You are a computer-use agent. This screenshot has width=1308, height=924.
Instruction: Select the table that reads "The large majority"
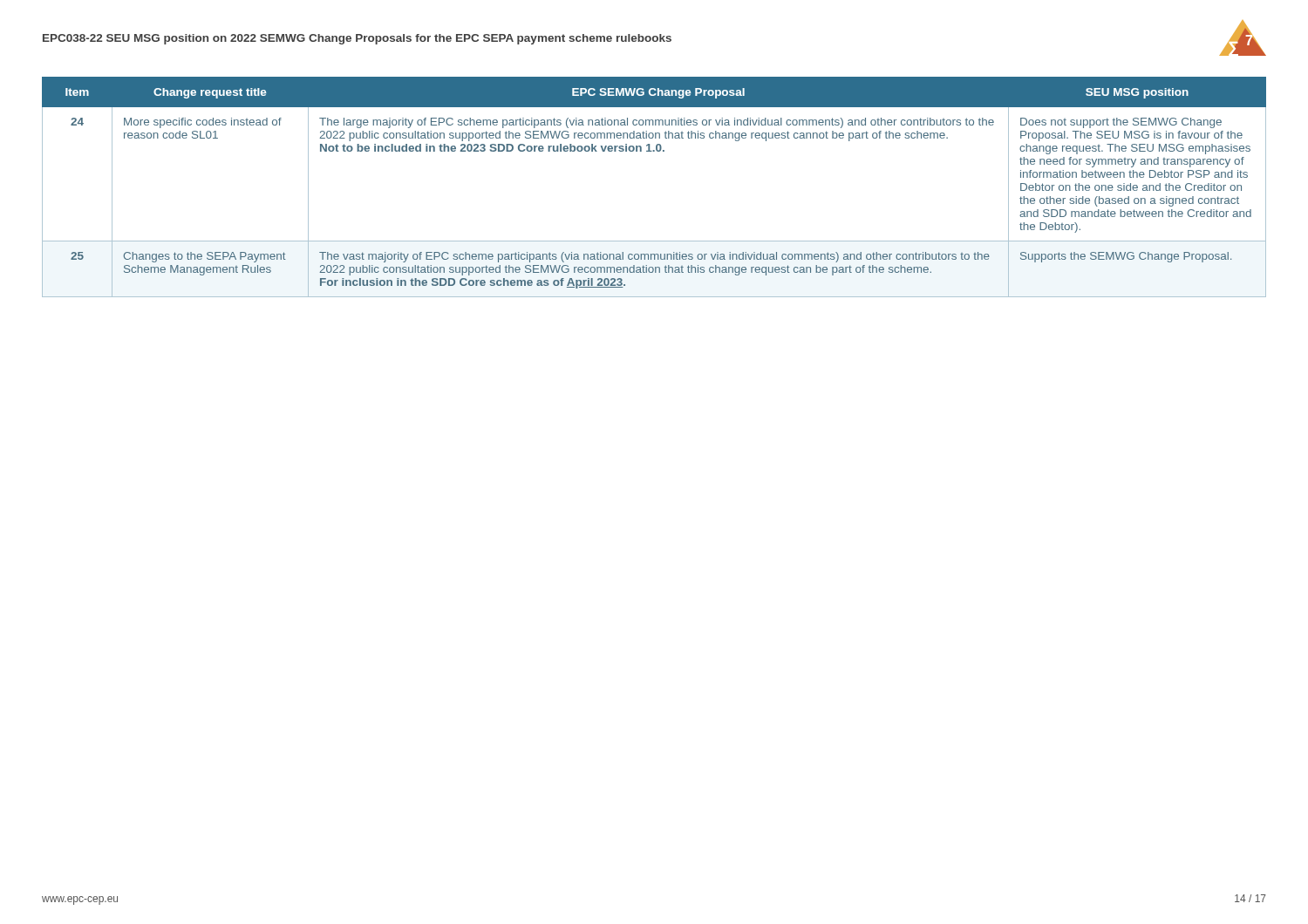pos(654,187)
